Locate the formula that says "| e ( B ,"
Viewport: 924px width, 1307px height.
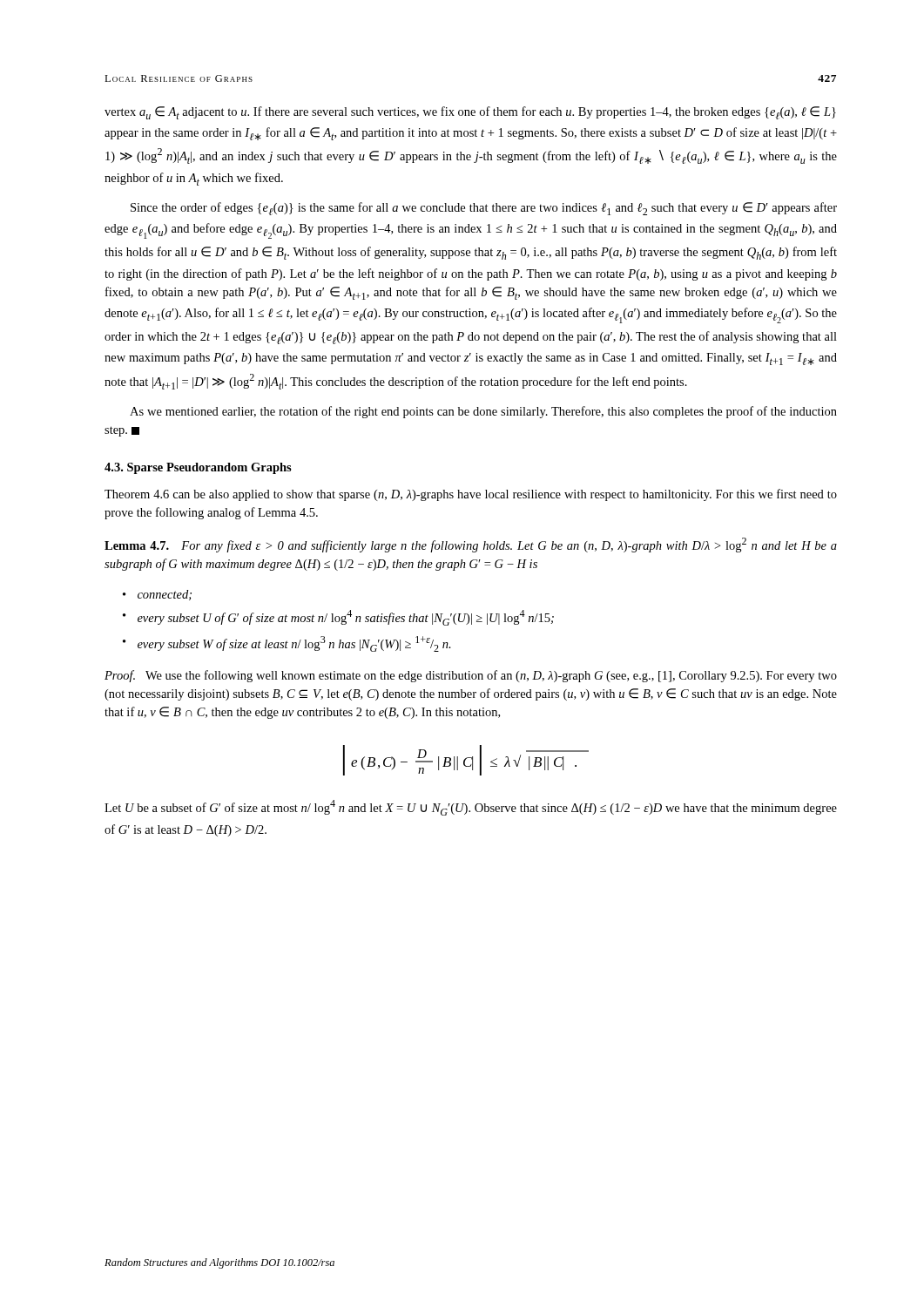pos(471,759)
